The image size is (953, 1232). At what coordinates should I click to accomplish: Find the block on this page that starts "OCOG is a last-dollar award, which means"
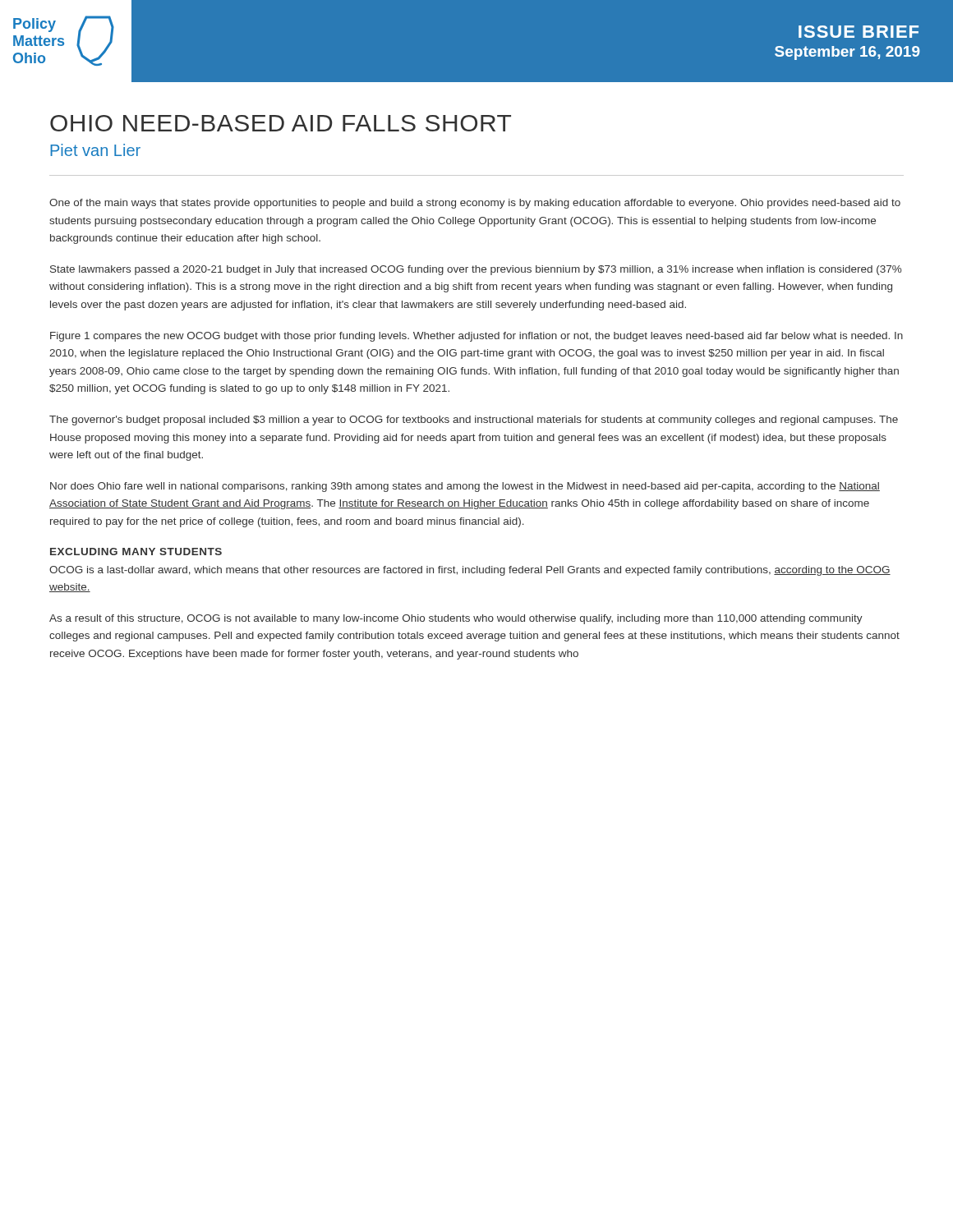point(476,578)
